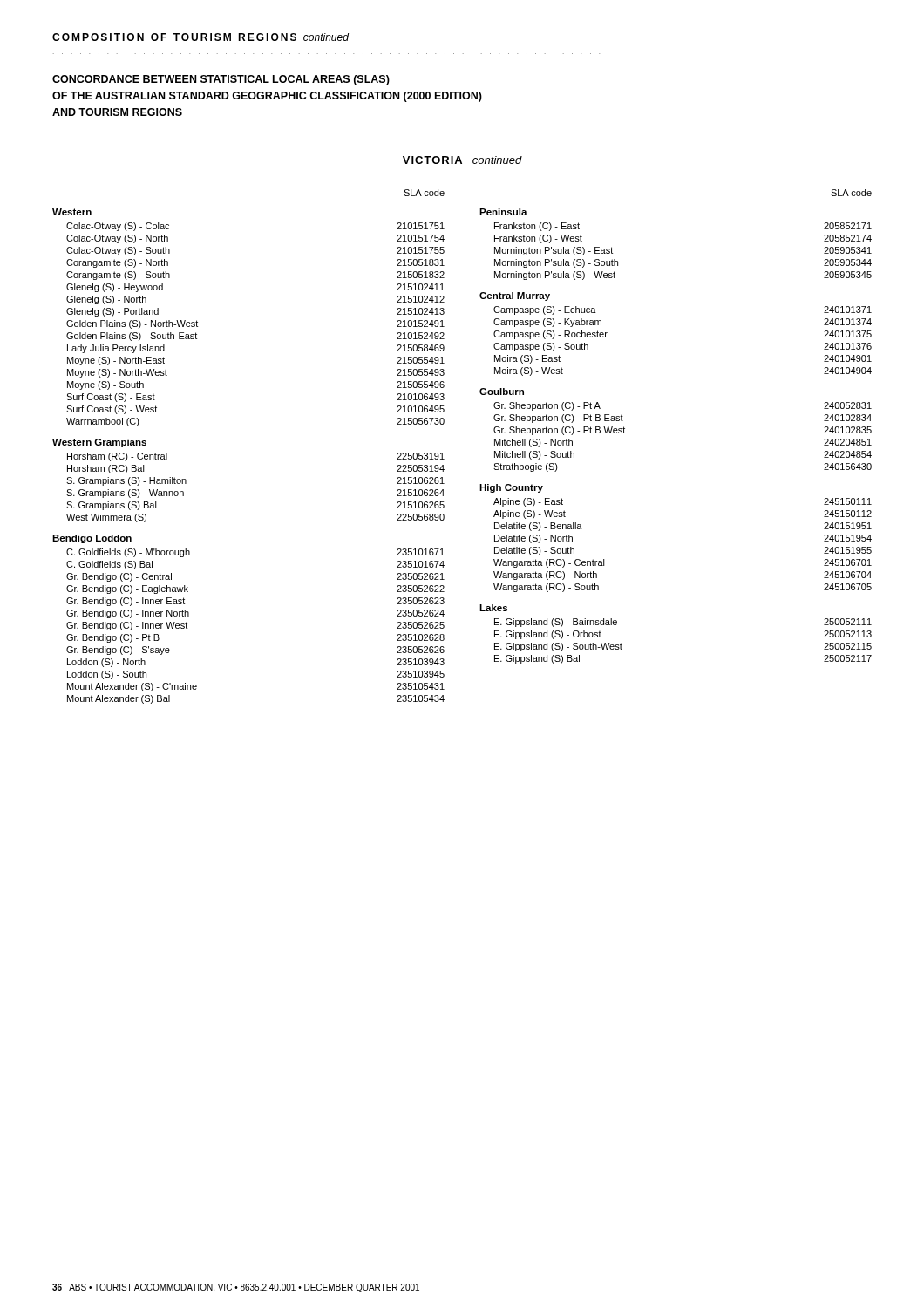Locate the table with the text "Bendigo Loddon C. Goldfields (S)"

[248, 618]
